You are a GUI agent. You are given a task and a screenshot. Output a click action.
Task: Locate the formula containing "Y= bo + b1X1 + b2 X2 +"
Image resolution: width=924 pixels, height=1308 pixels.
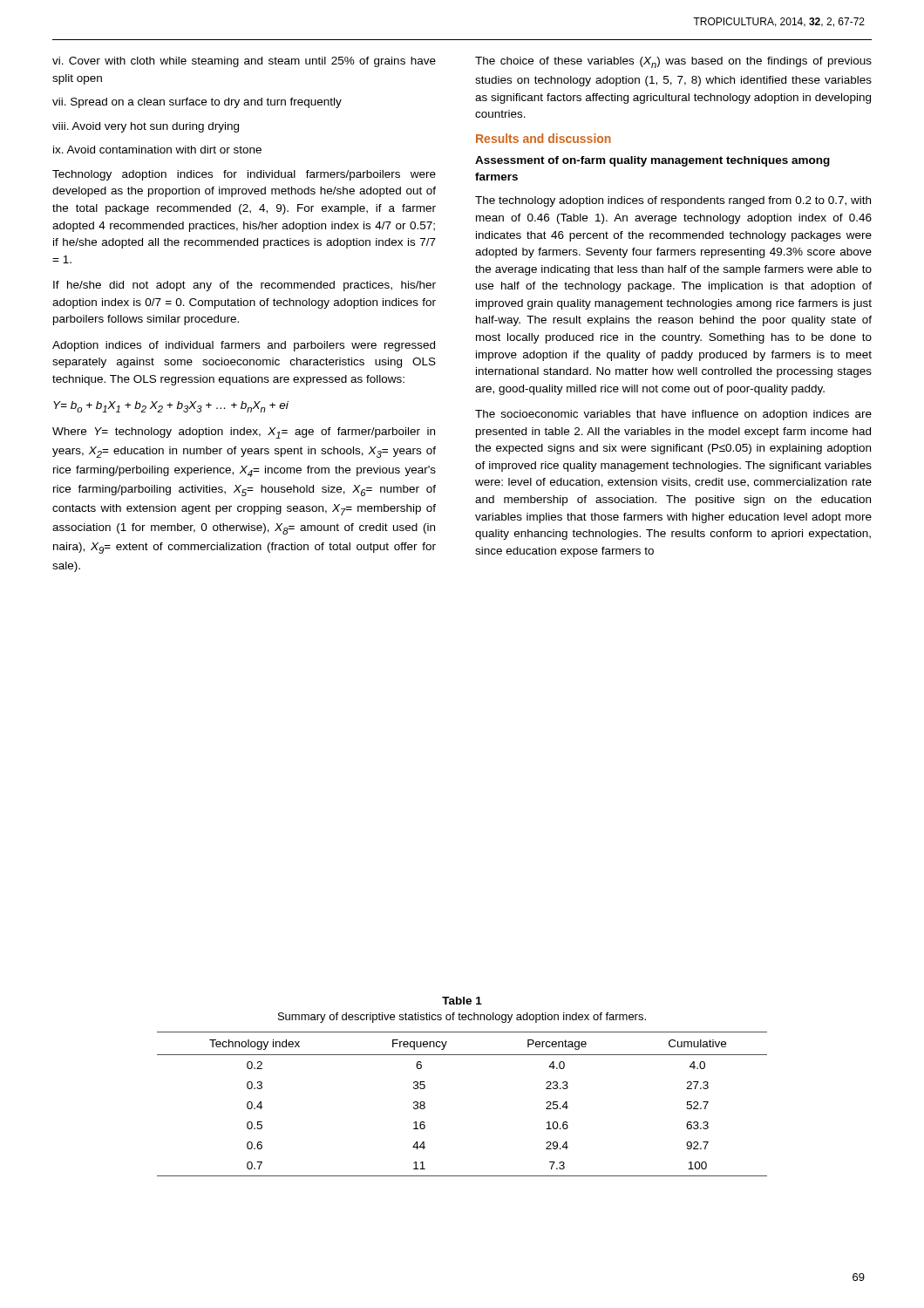(x=170, y=406)
